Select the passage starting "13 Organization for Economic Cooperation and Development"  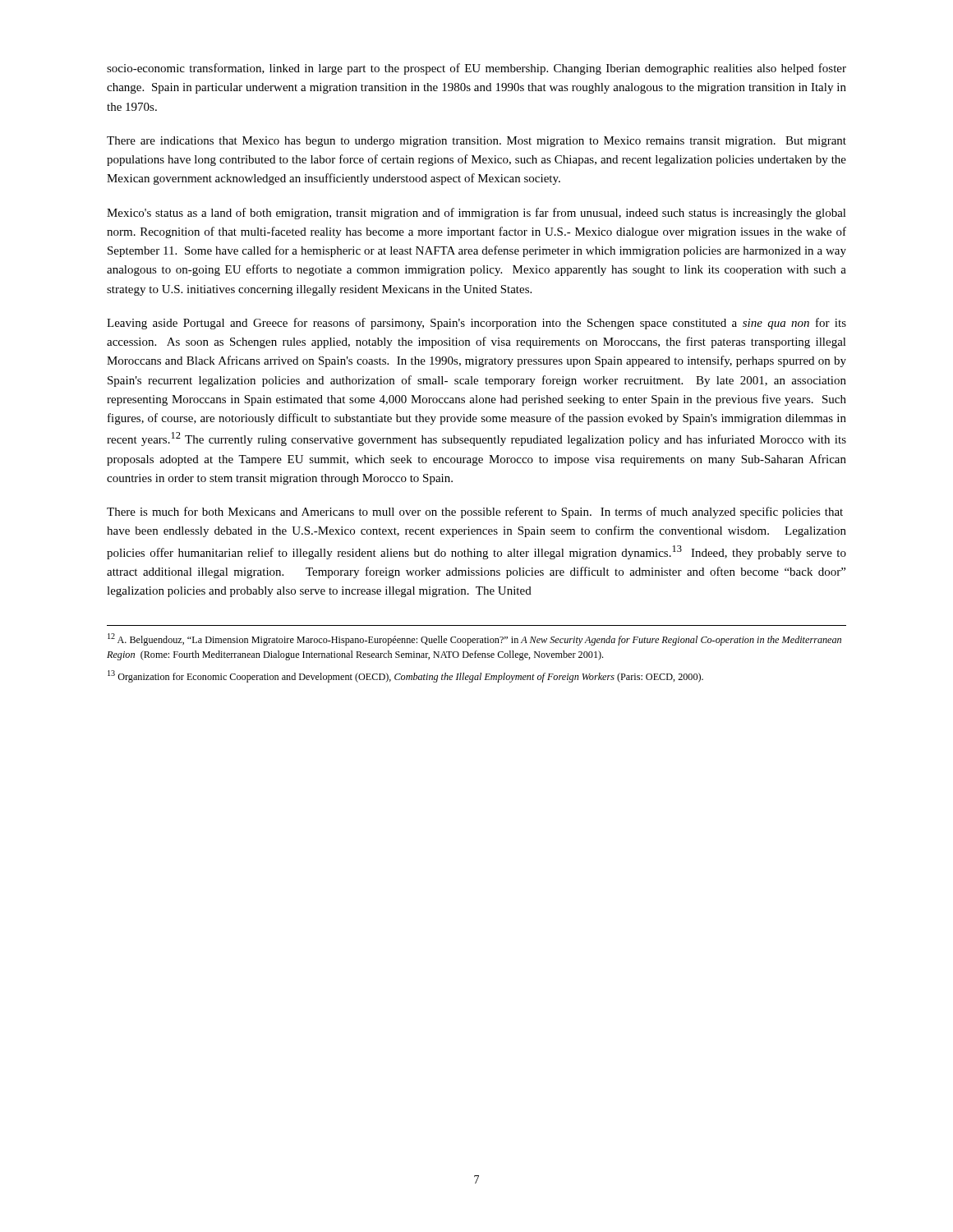tap(405, 675)
